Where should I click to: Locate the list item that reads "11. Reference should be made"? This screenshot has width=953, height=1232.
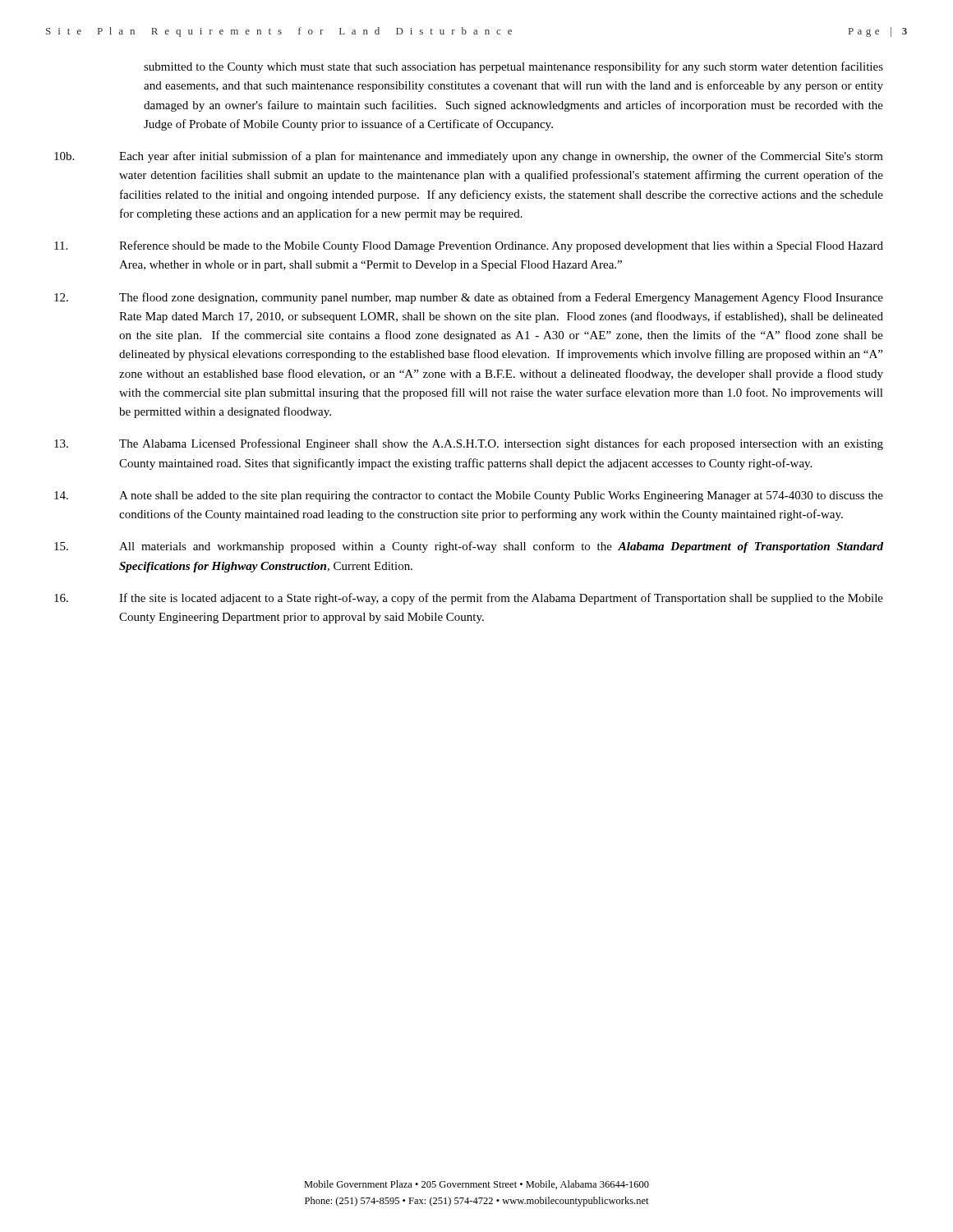[x=464, y=256]
